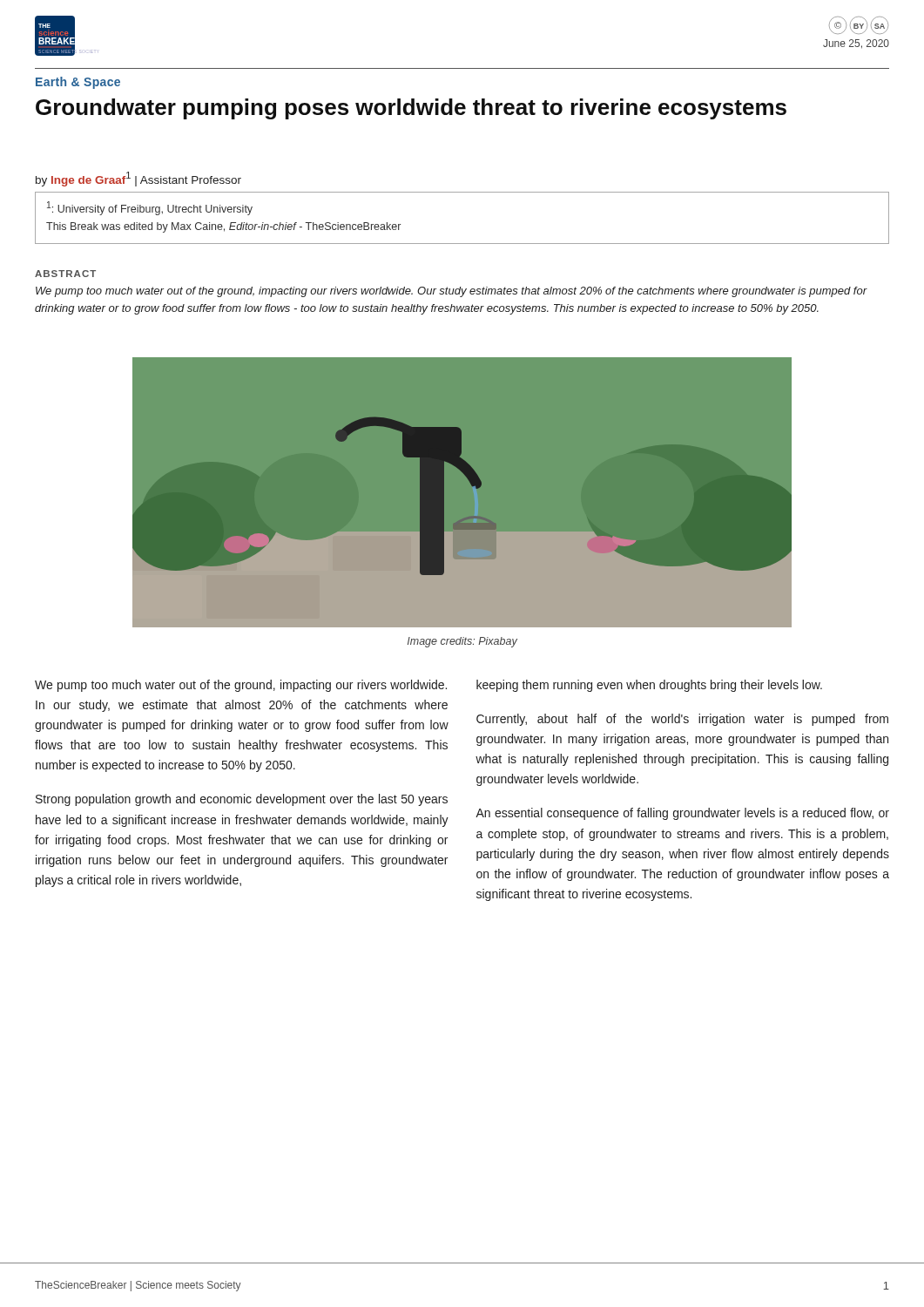Click the passage that begins "by Inge de Graaf1 |"

pos(138,178)
